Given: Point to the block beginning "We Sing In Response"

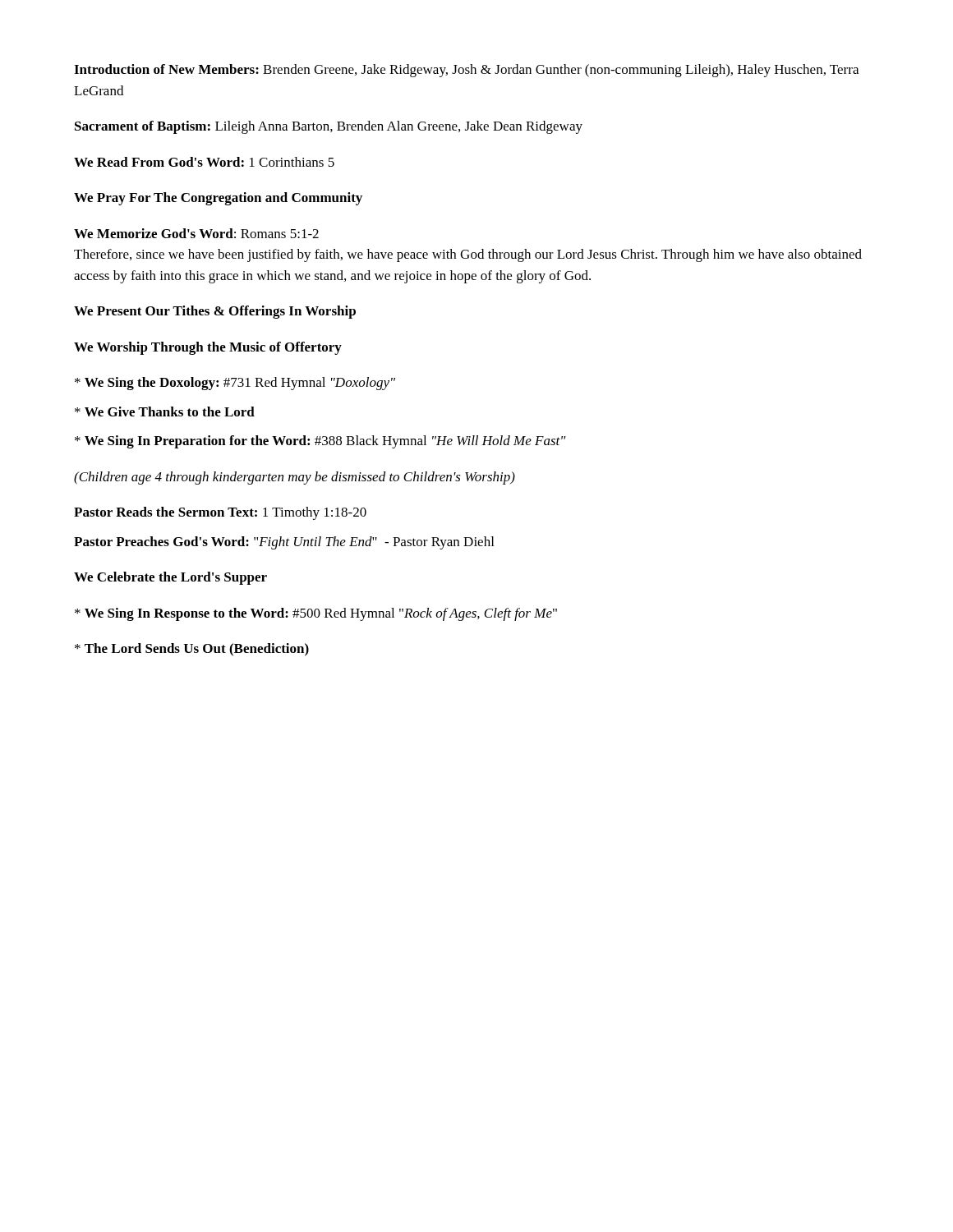Looking at the screenshot, I should tap(316, 613).
